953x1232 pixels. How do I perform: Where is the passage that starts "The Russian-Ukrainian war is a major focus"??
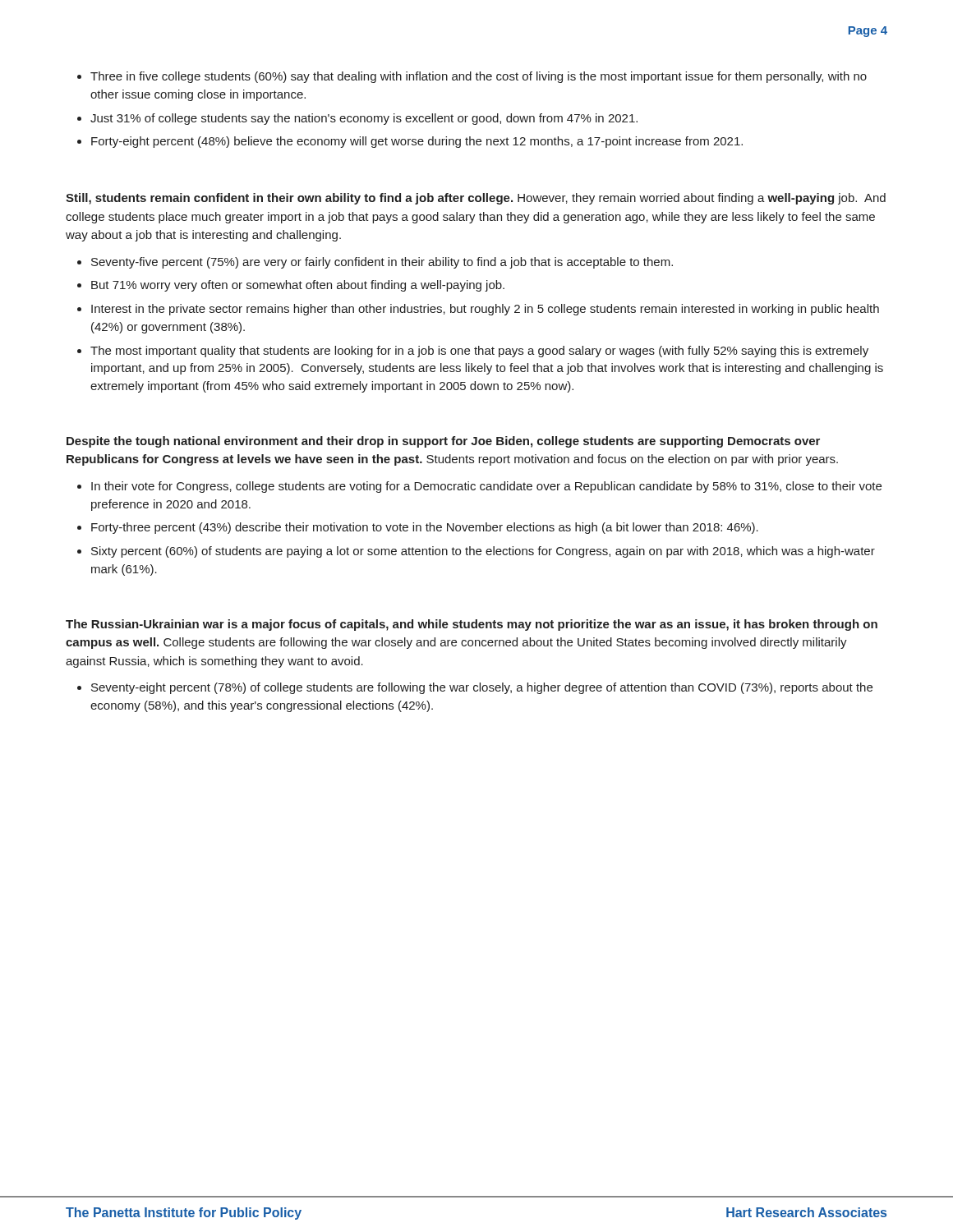(x=472, y=642)
